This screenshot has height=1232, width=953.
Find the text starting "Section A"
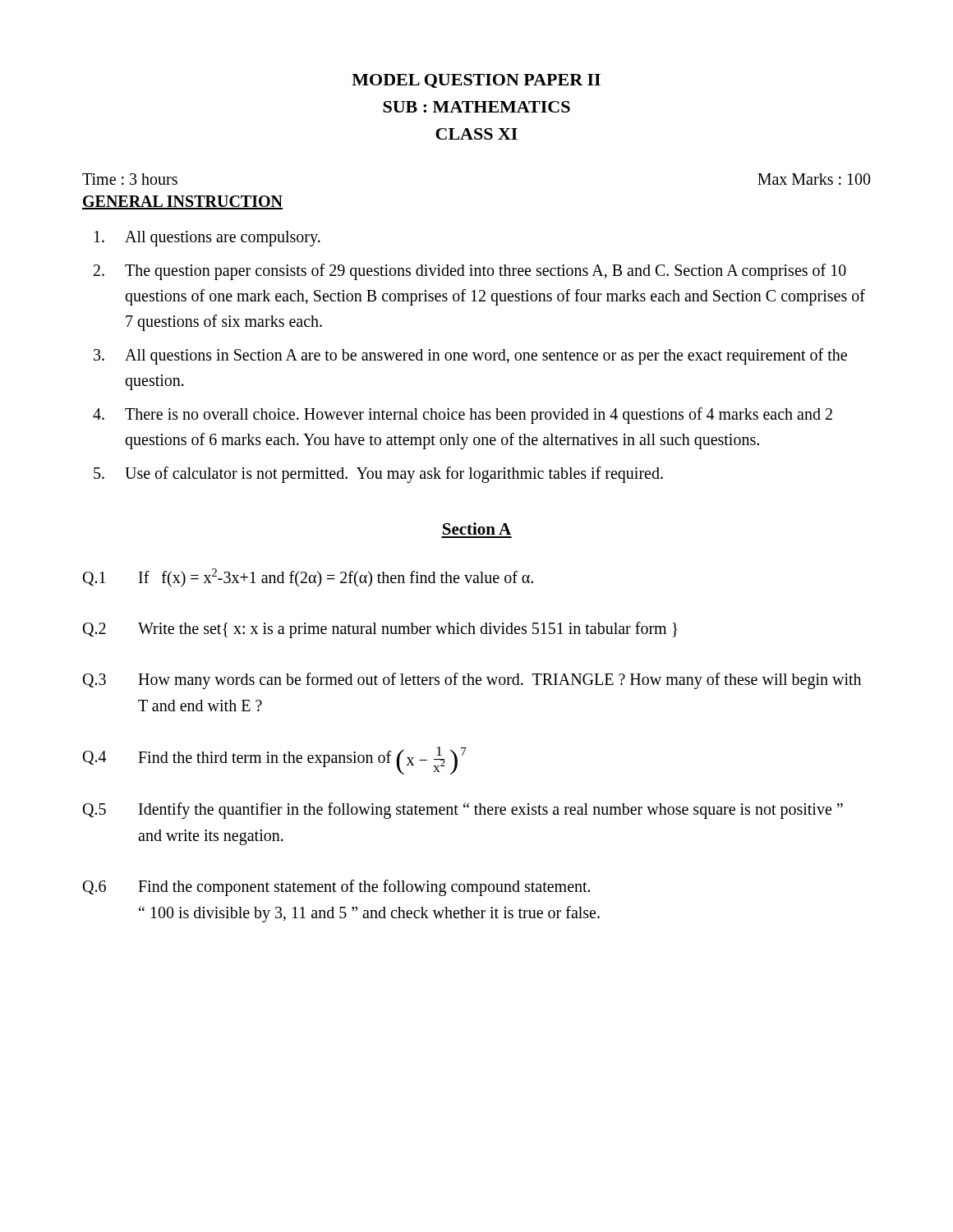pos(476,529)
